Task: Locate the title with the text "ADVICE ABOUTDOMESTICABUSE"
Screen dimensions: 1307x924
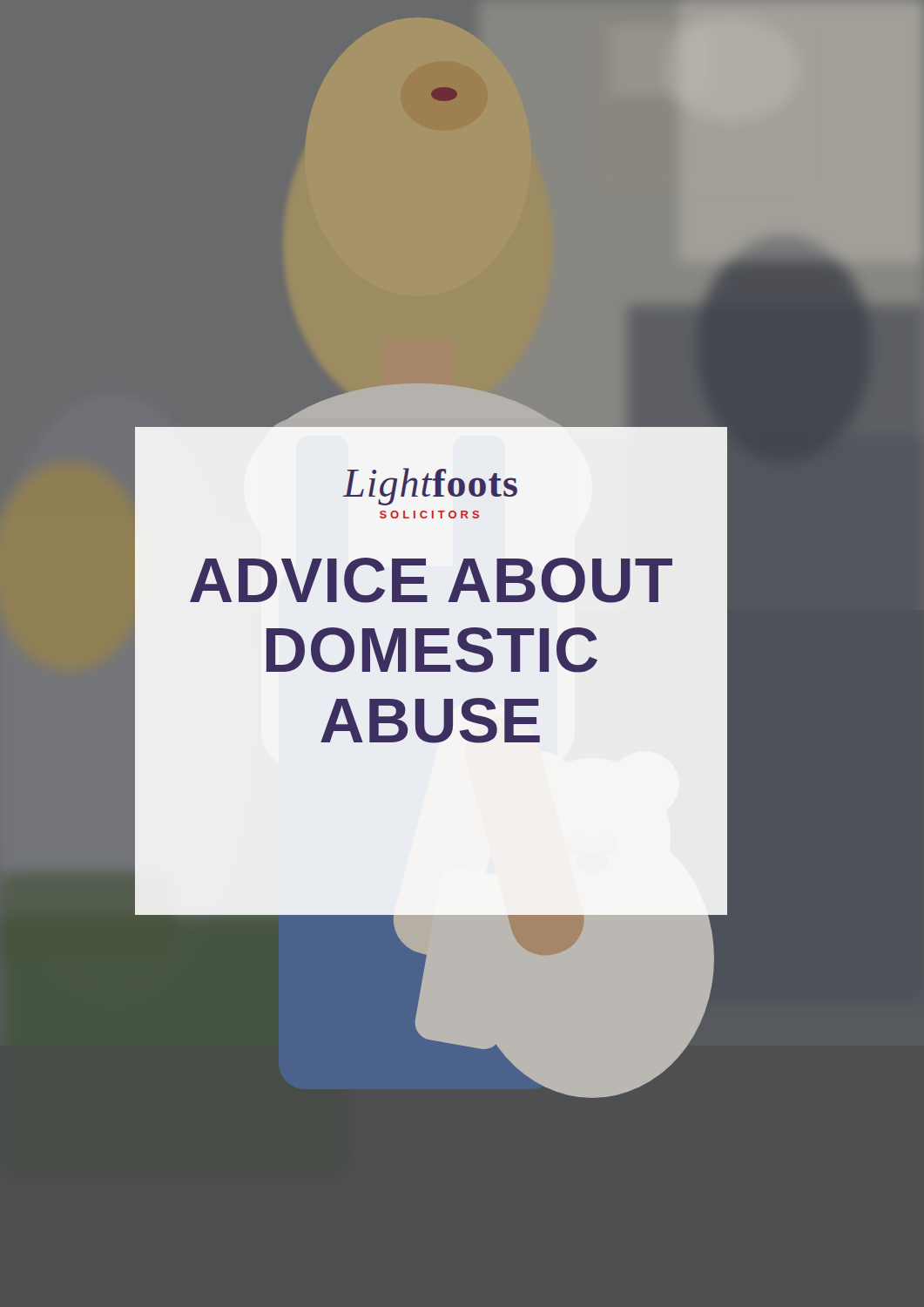Action: tap(431, 650)
